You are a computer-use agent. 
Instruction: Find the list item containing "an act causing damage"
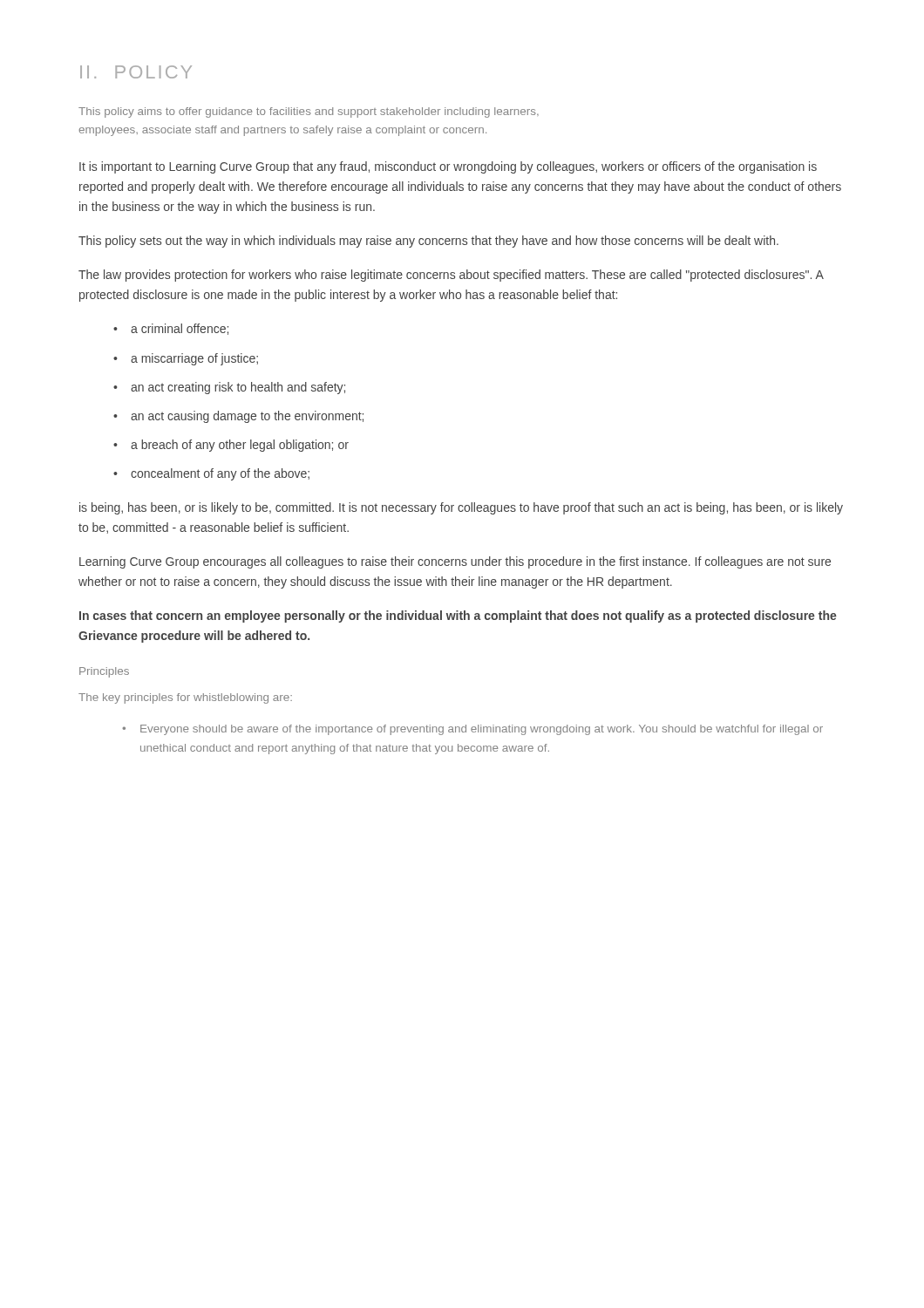[x=238, y=417]
